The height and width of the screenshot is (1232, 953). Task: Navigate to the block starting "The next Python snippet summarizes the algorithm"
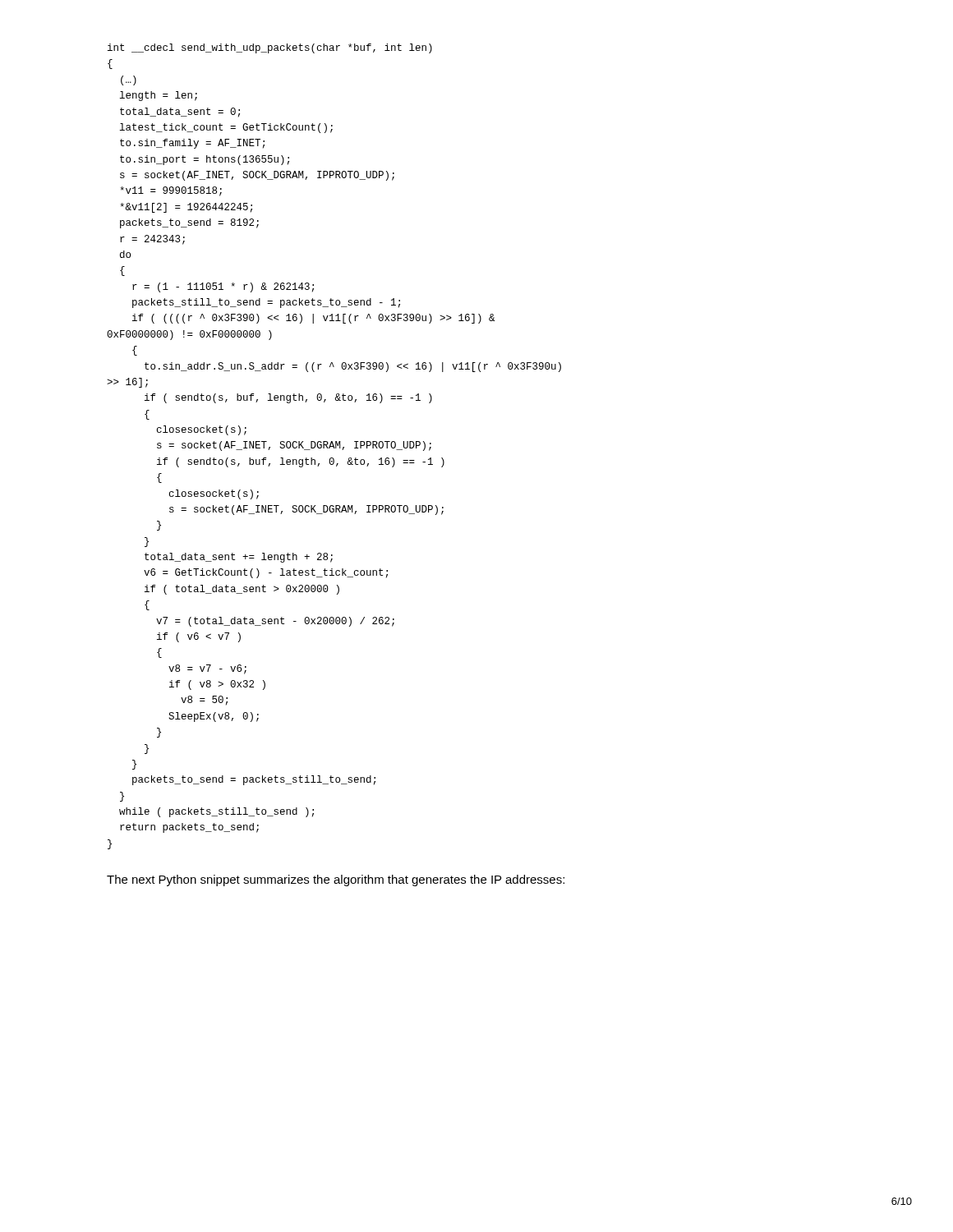336,879
